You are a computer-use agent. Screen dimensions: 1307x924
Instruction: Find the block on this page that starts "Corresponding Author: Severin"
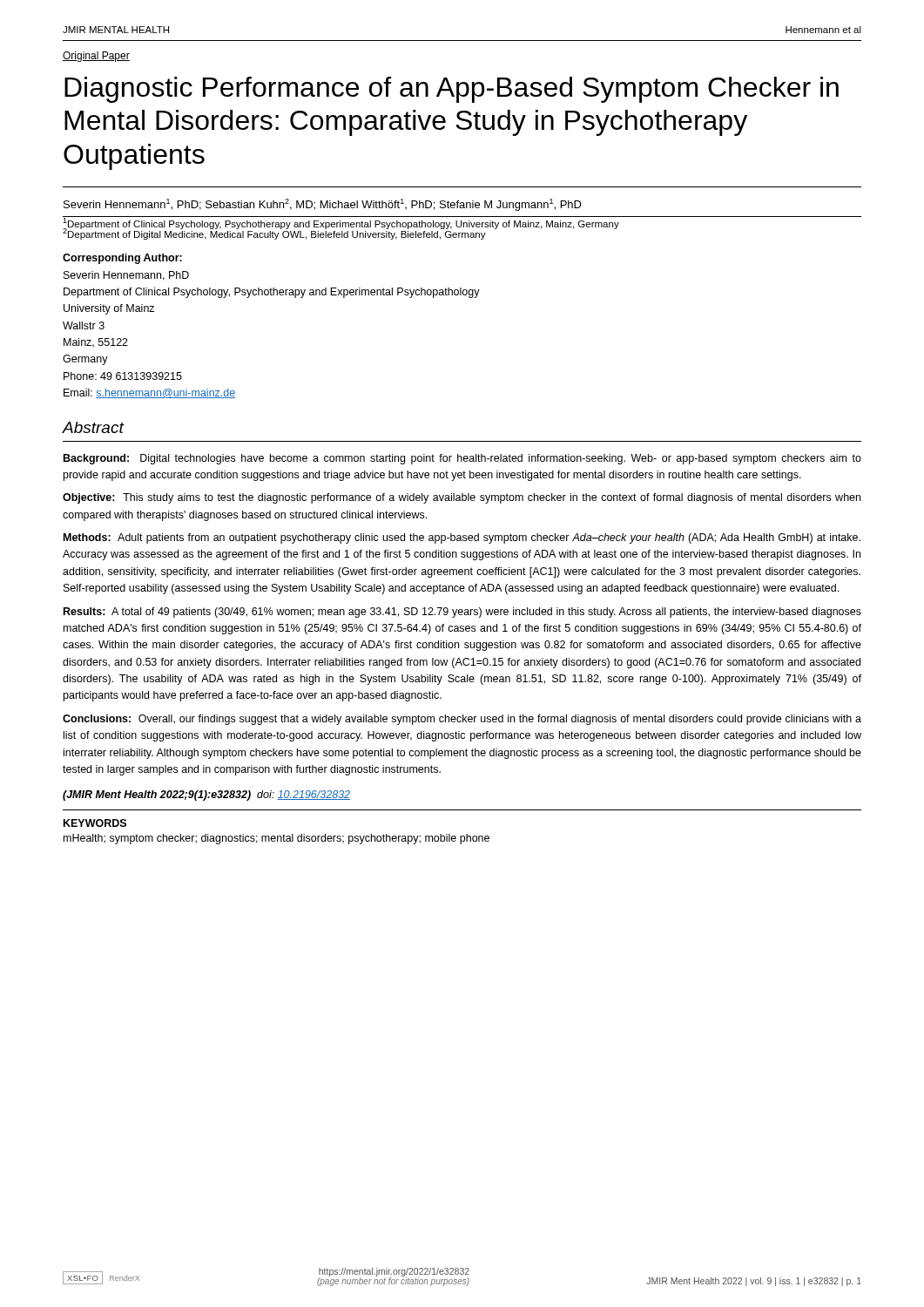tap(122, 259)
